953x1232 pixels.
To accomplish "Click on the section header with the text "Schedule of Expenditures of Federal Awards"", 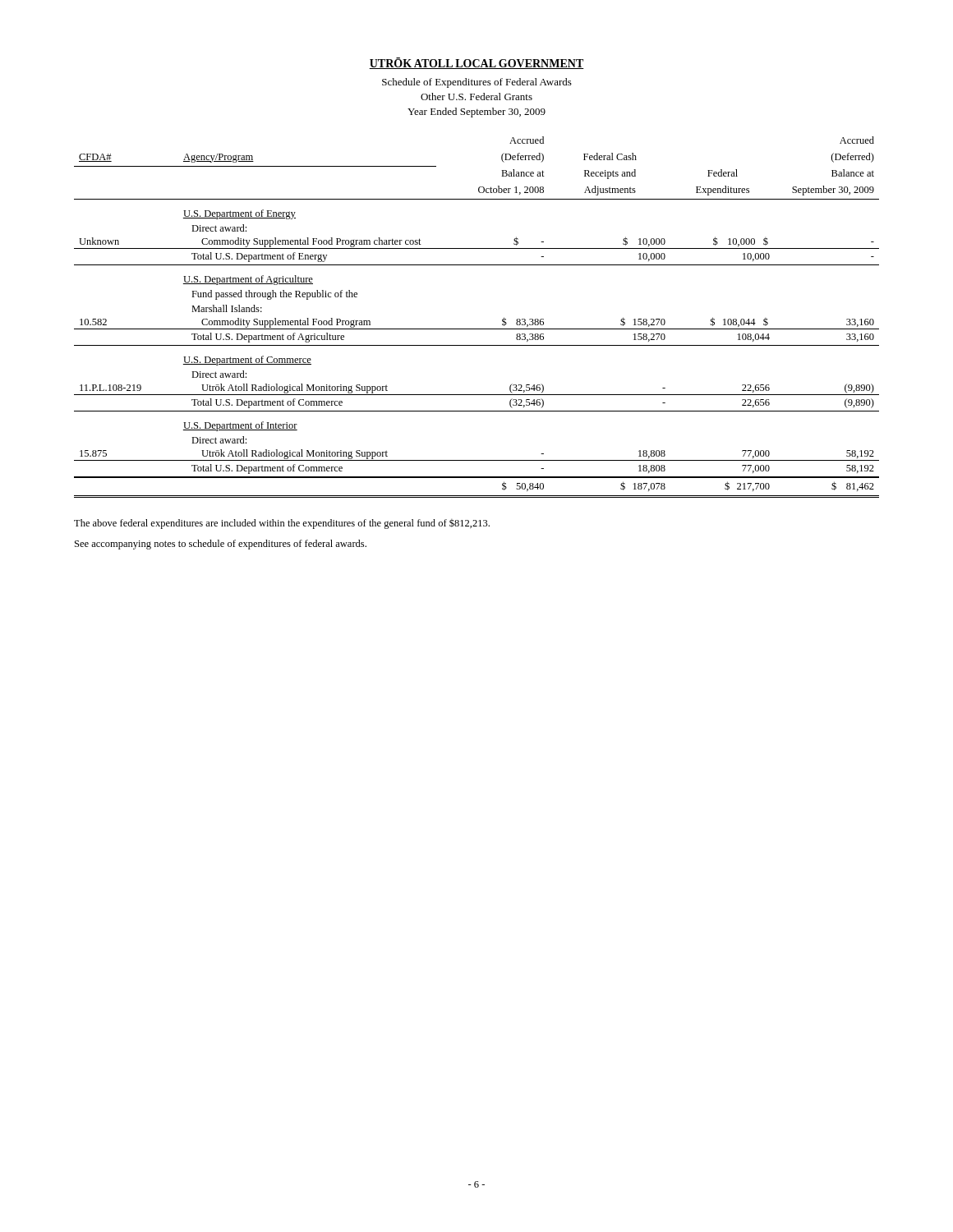I will (x=476, y=97).
